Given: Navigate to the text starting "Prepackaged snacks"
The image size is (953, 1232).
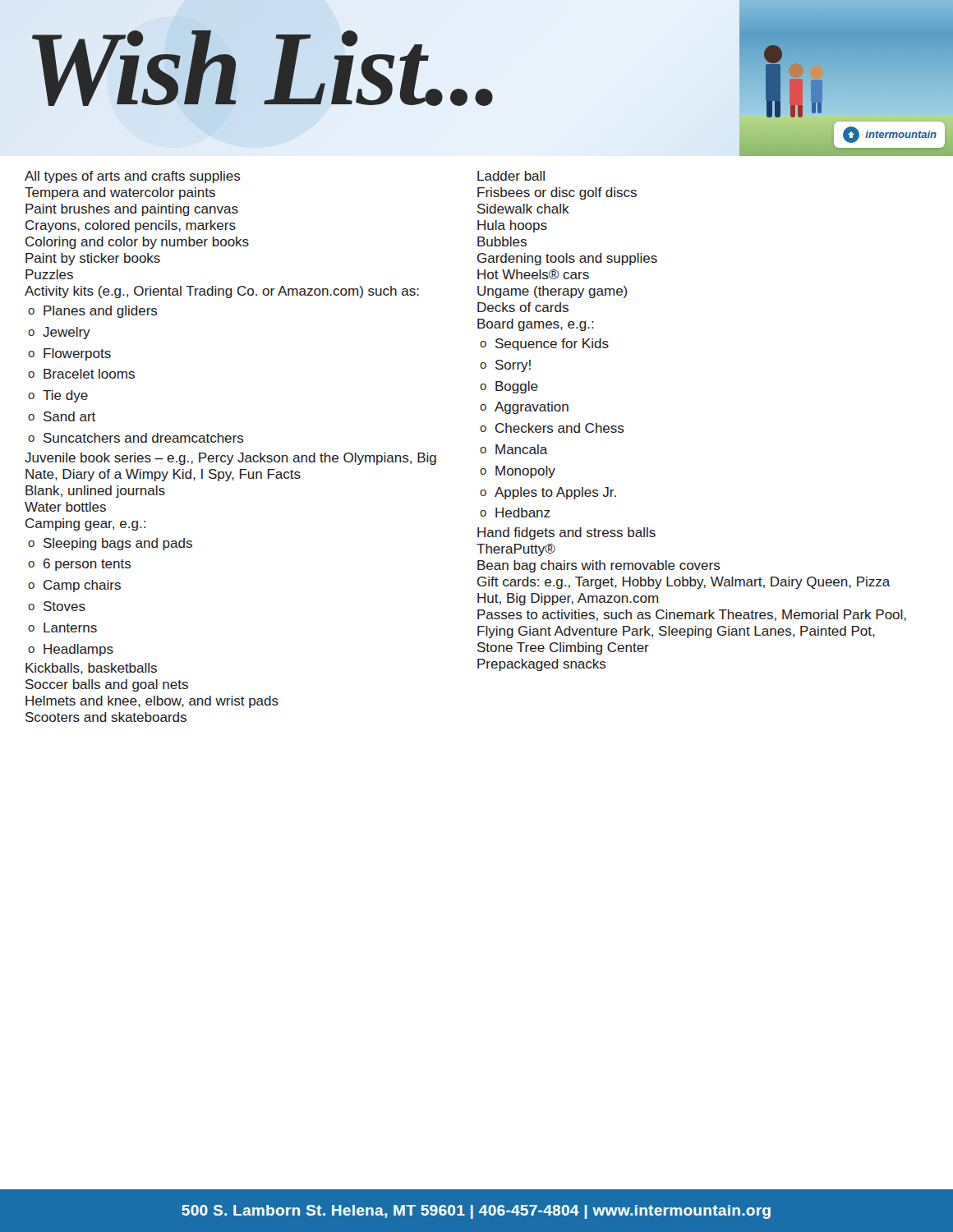Looking at the screenshot, I should tap(542, 665).
